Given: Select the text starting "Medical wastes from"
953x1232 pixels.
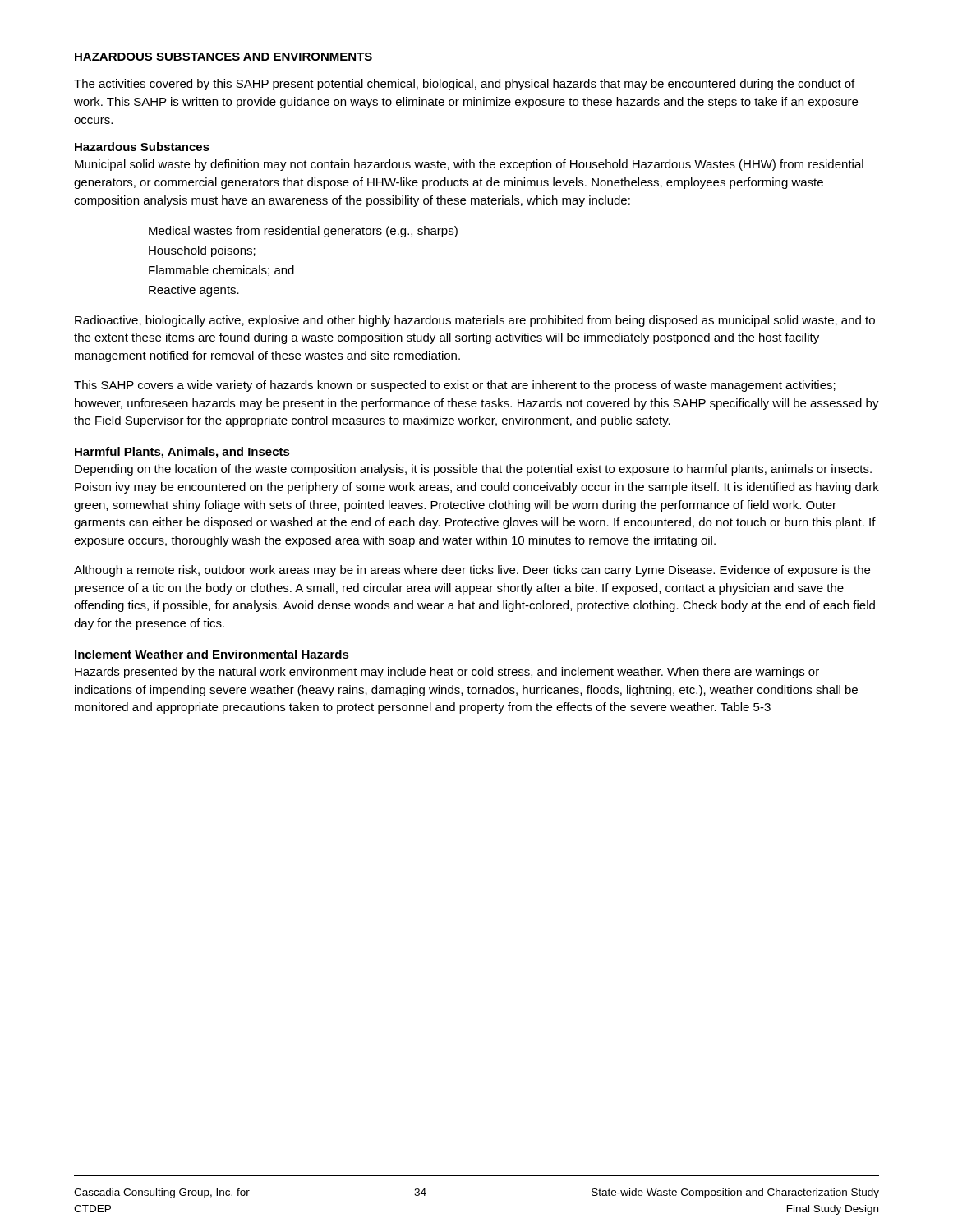Looking at the screenshot, I should tap(303, 230).
